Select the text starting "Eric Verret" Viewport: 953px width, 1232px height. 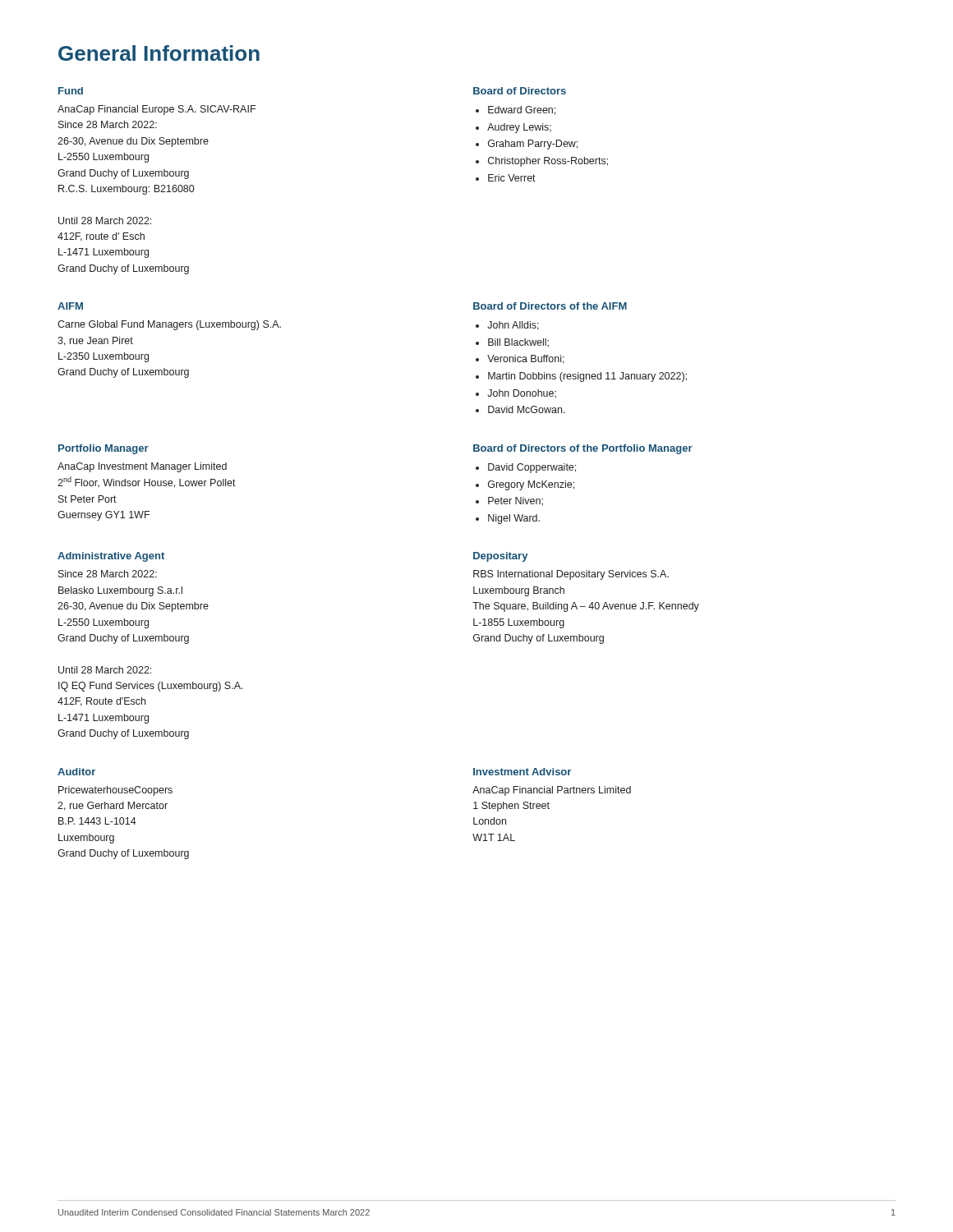coord(511,178)
